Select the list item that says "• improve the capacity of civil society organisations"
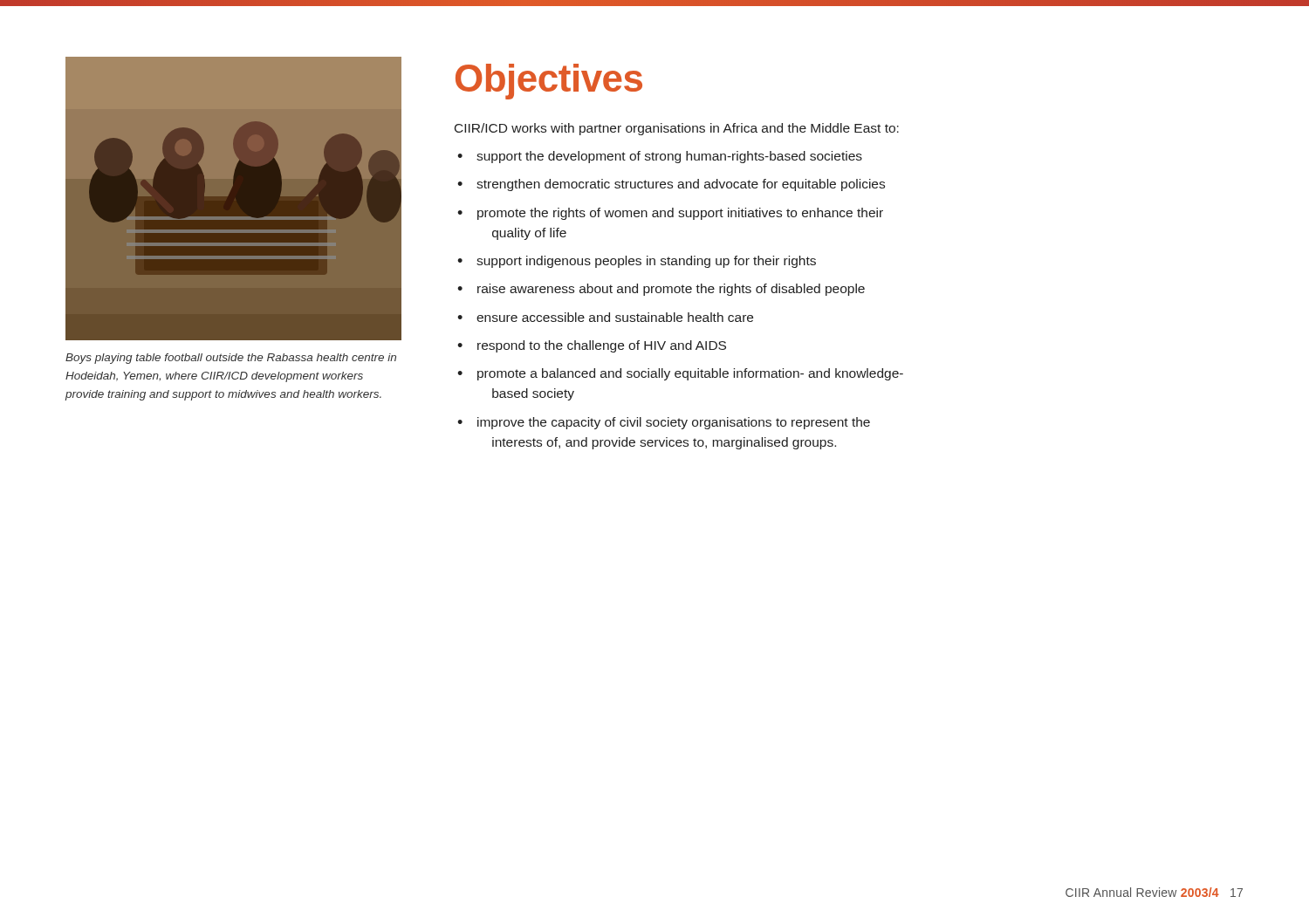The image size is (1309, 924). [x=664, y=431]
